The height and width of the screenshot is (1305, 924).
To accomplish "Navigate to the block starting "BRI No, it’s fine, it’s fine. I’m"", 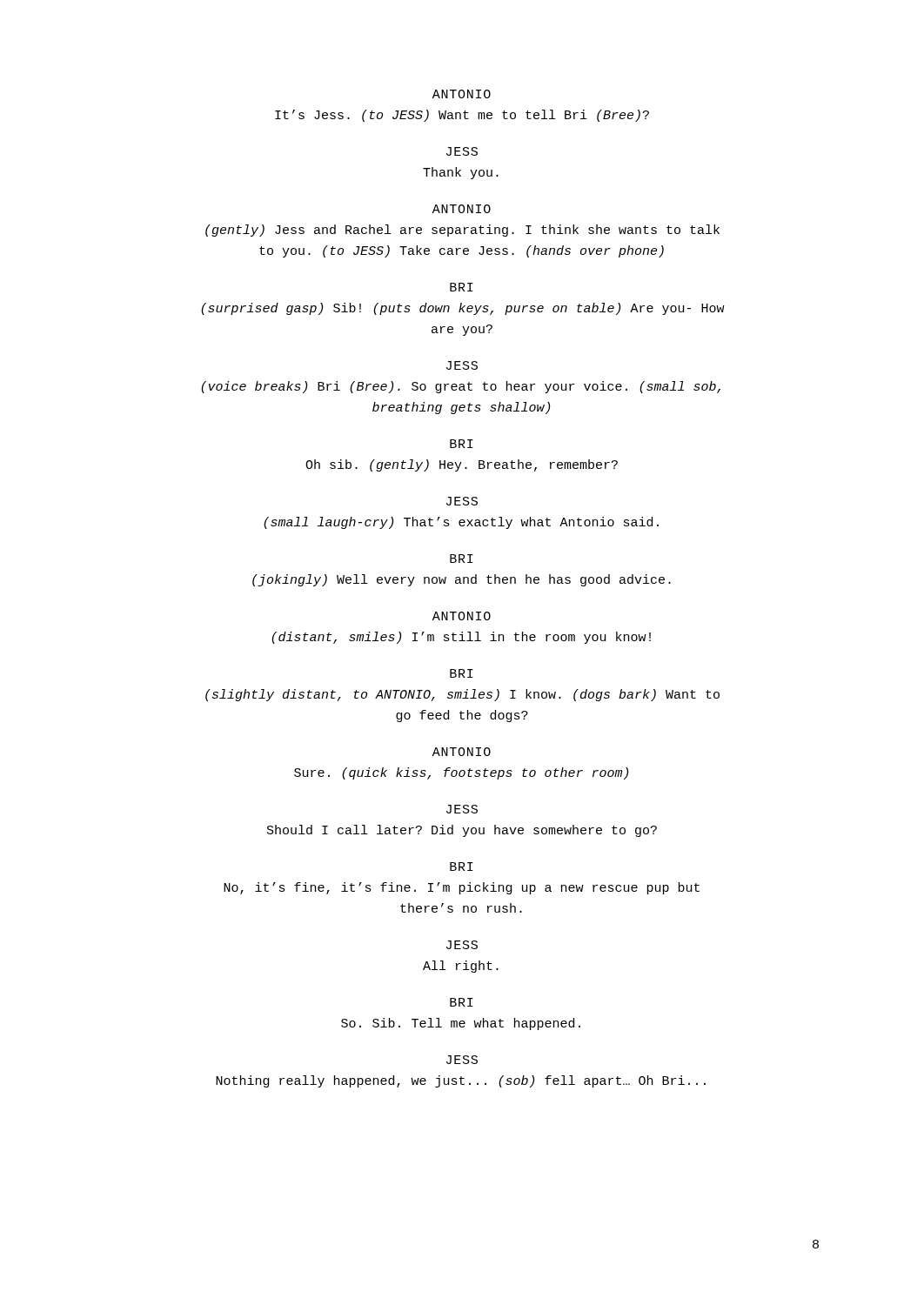I will pyautogui.click(x=462, y=889).
